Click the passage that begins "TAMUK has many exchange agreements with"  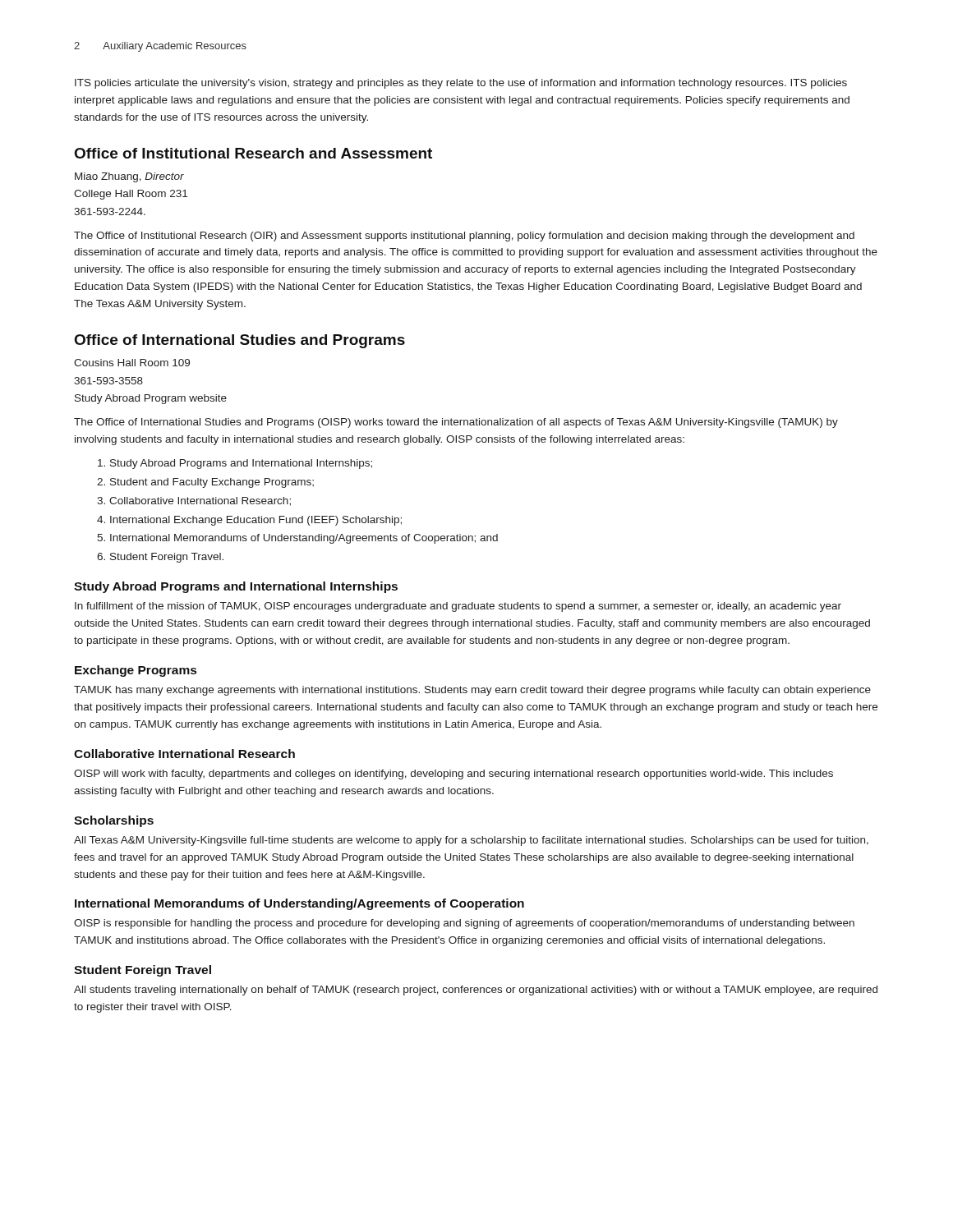(x=476, y=707)
